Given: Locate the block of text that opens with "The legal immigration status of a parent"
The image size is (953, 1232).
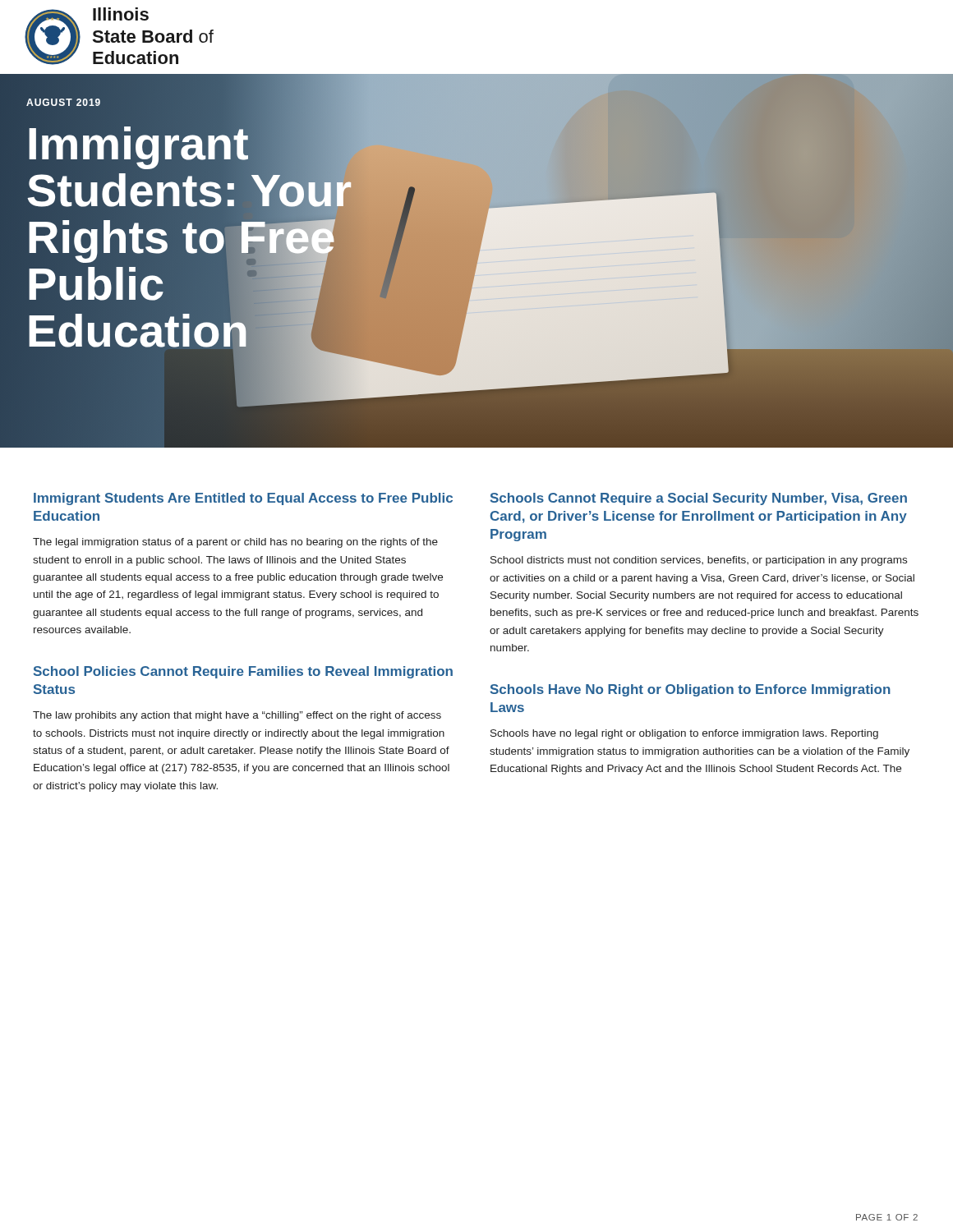Looking at the screenshot, I should coord(238,586).
